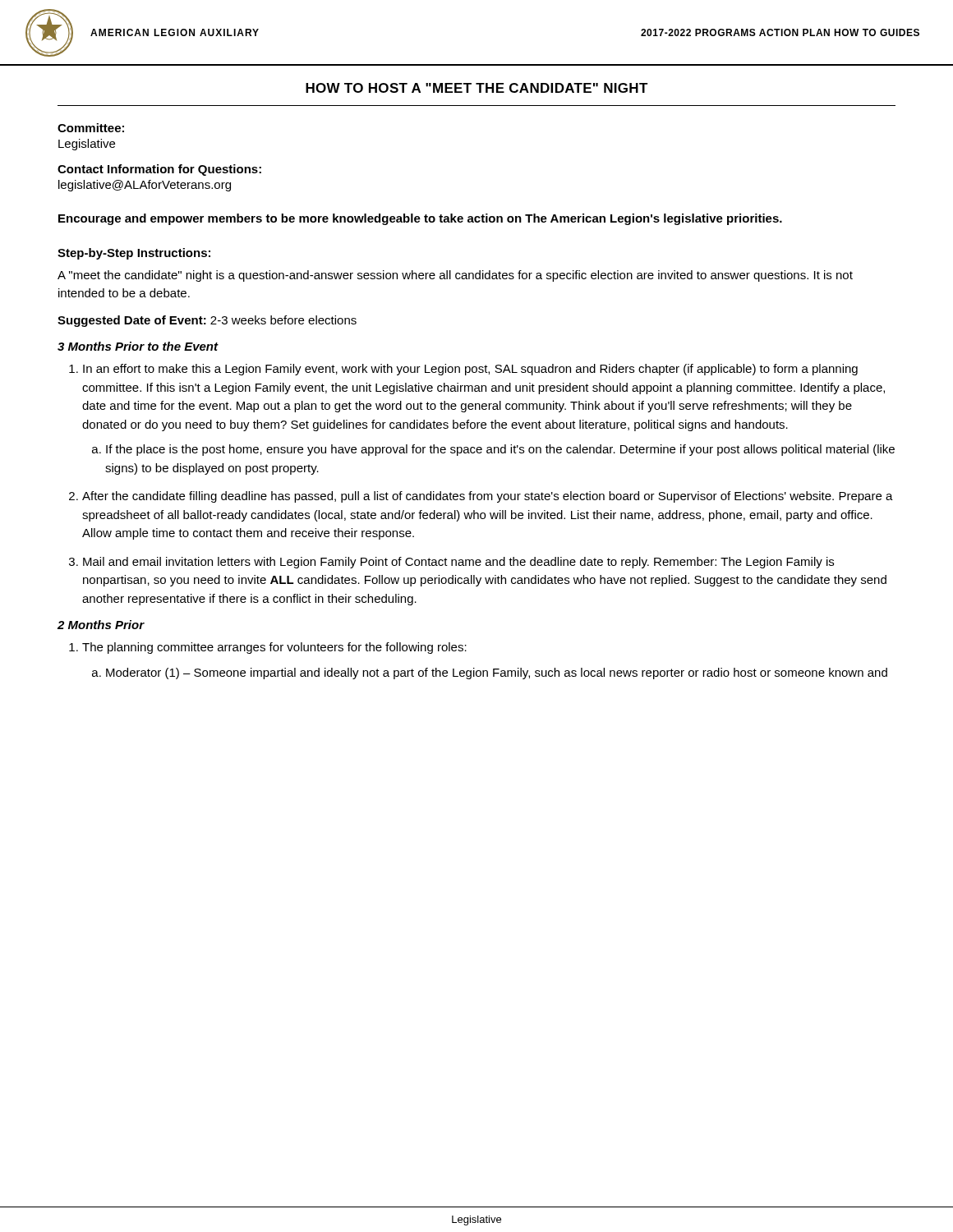The image size is (953, 1232).
Task: Click on the passage starting "If the place"
Action: pyautogui.click(x=500, y=458)
